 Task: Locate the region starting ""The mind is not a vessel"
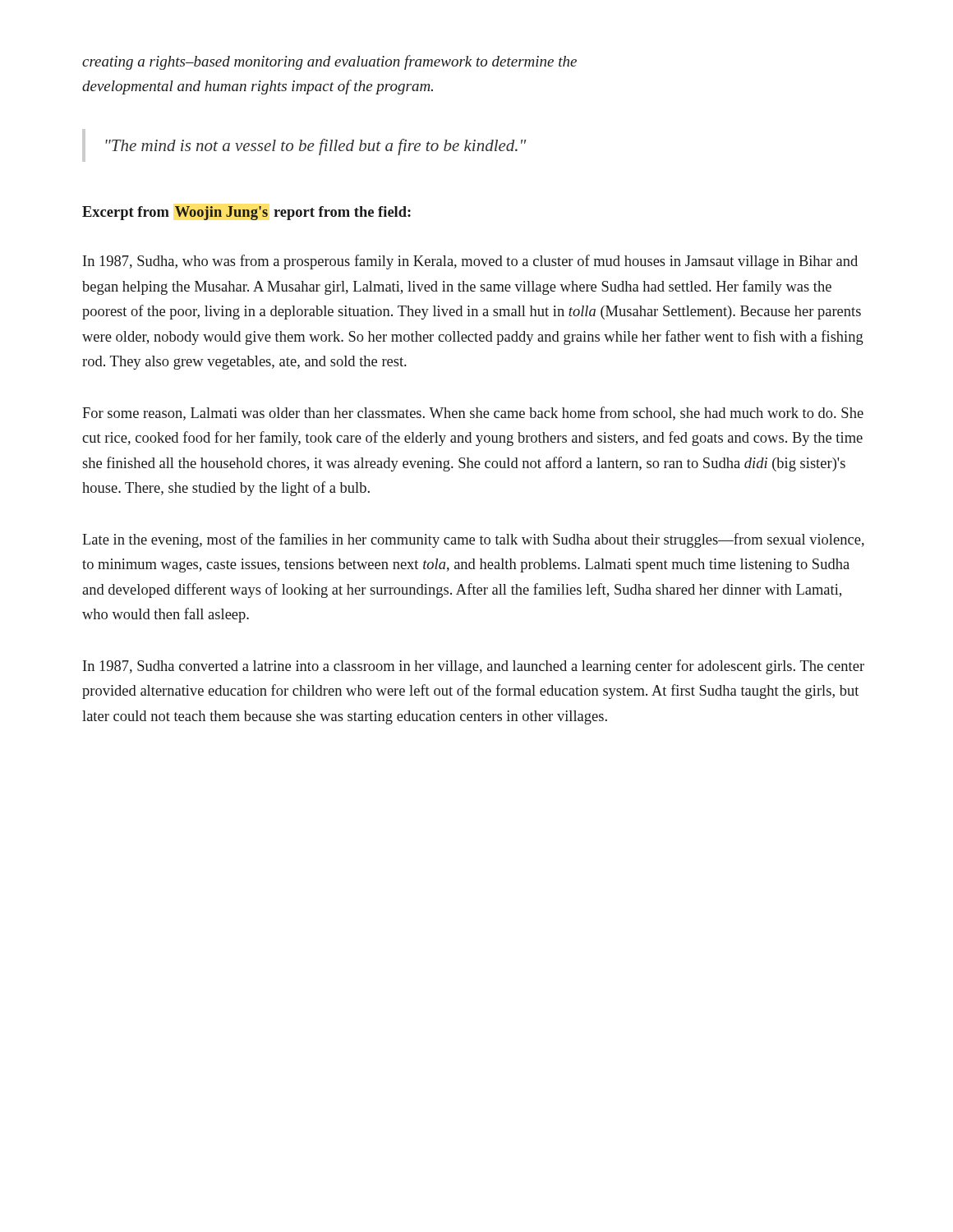(x=304, y=145)
